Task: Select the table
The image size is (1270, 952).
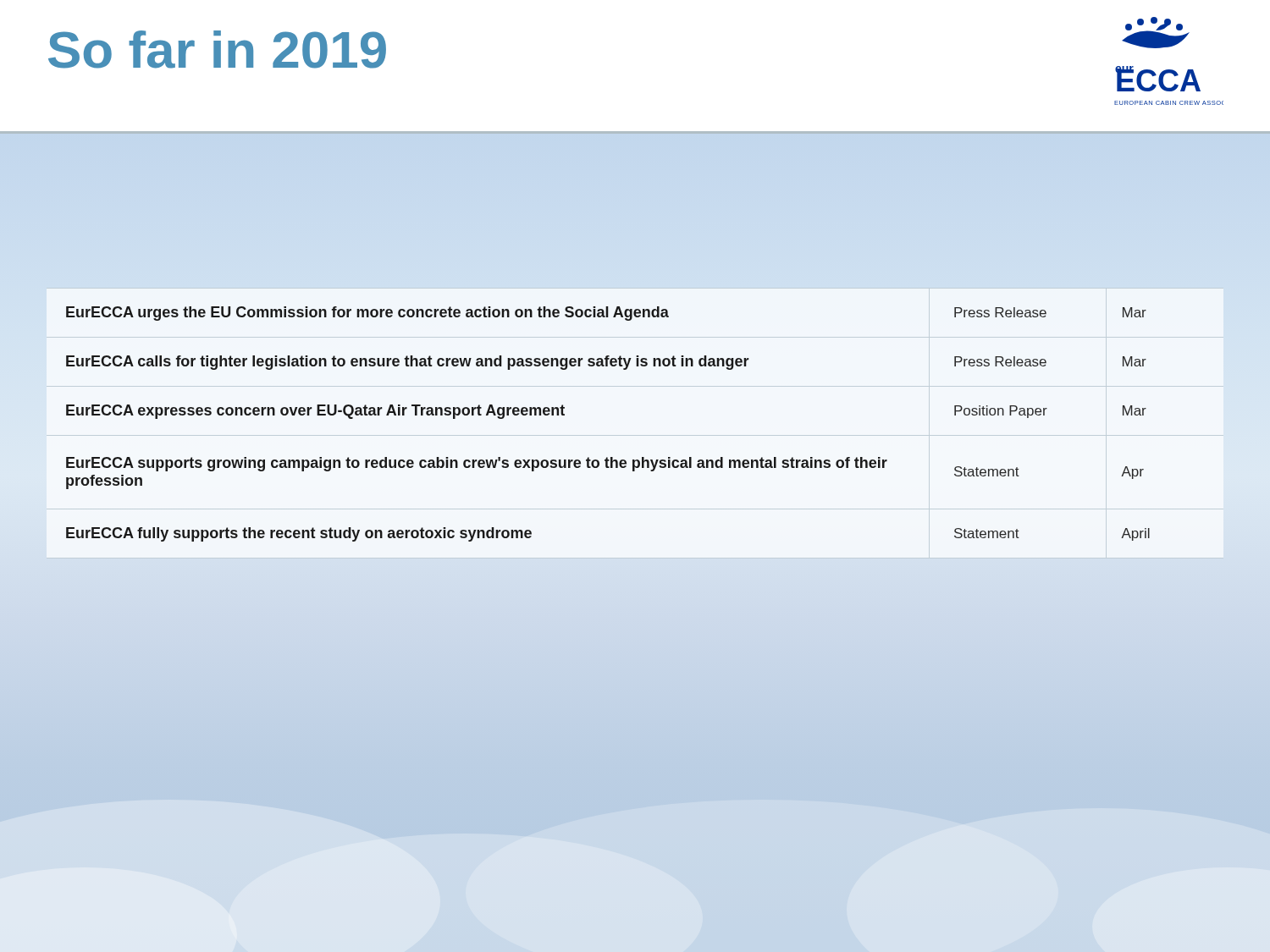Action: (x=635, y=423)
